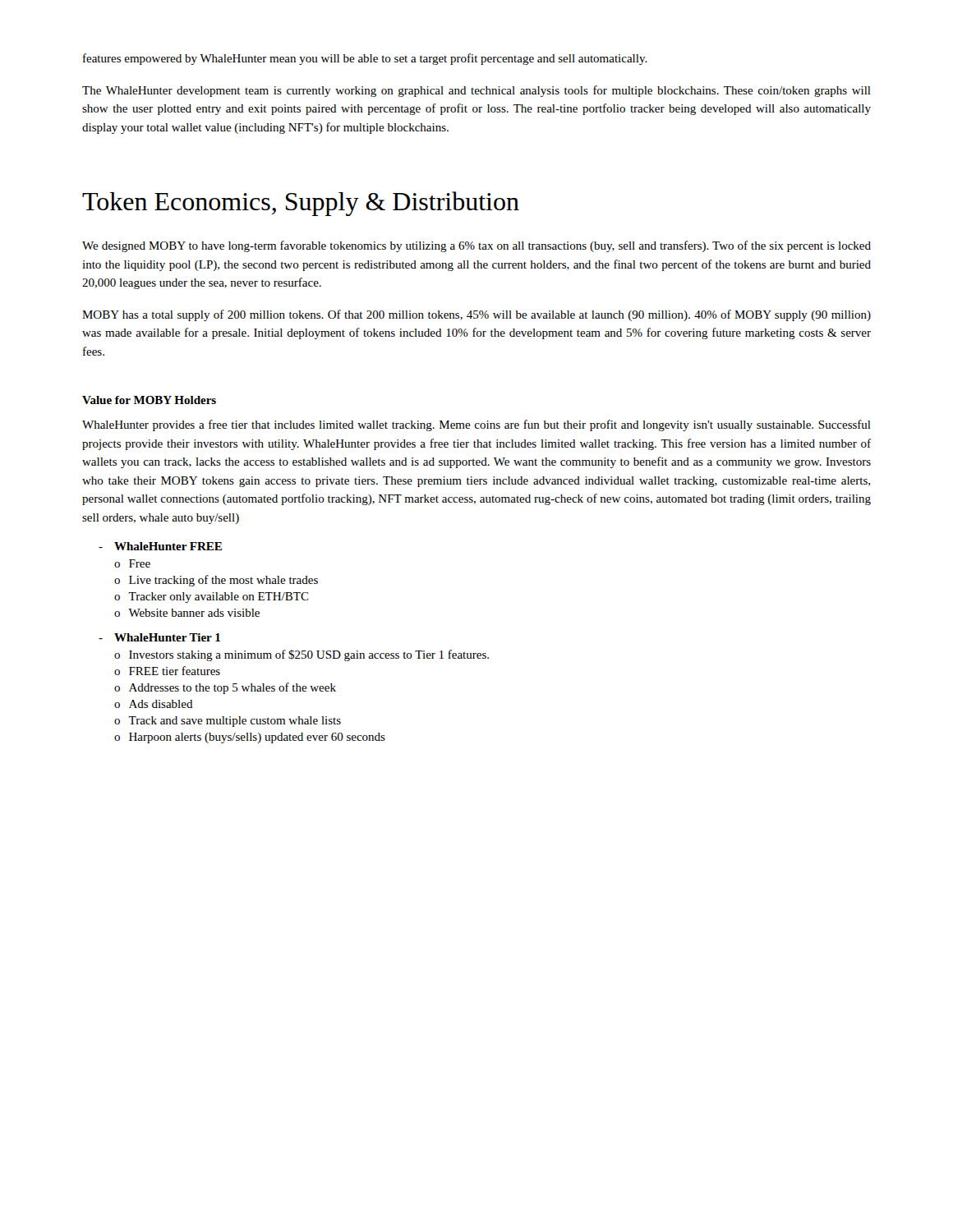Click on the element starting "We designed MOBY to"

coord(476,264)
